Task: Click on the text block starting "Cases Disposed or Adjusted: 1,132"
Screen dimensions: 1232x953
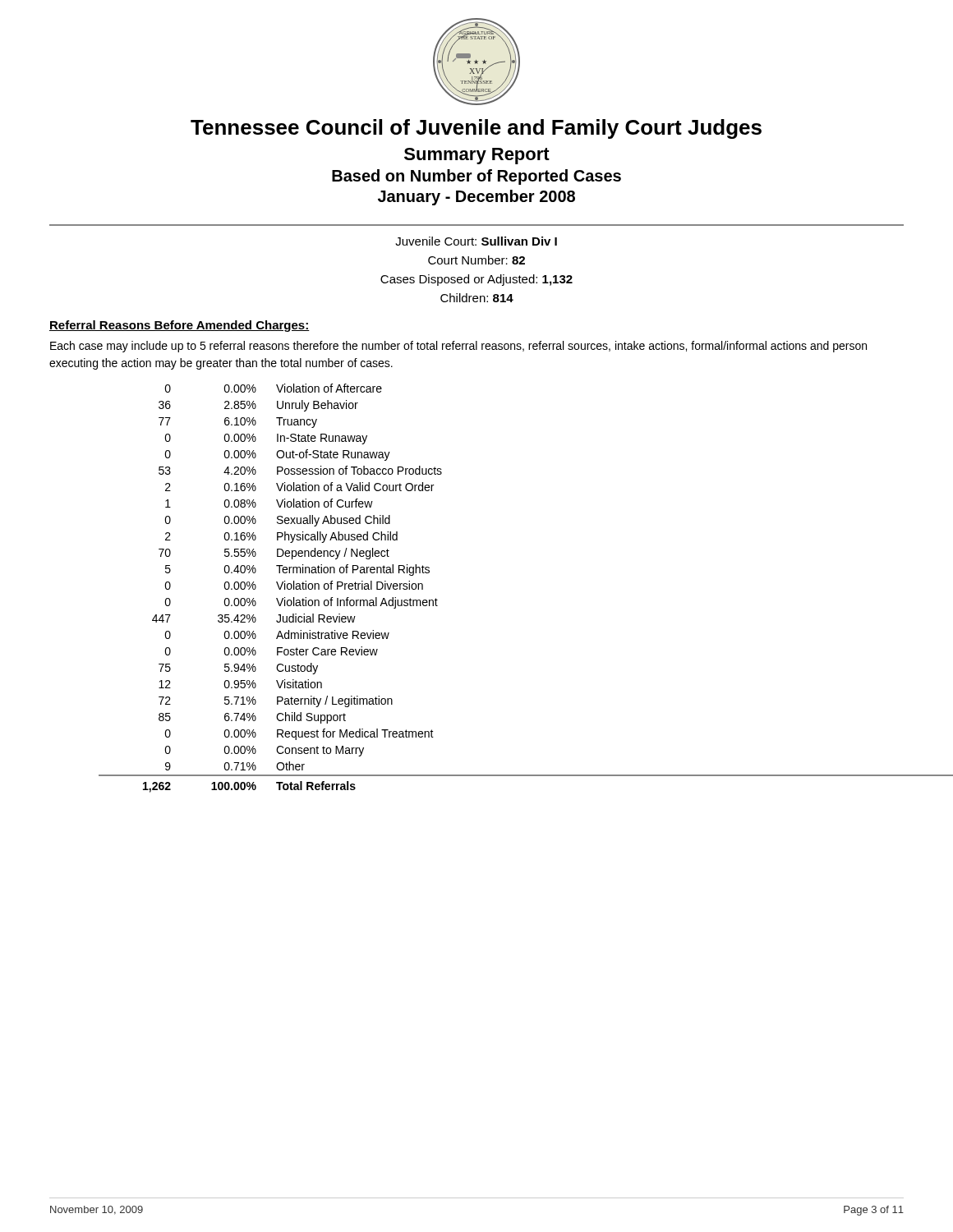Action: pyautogui.click(x=476, y=279)
